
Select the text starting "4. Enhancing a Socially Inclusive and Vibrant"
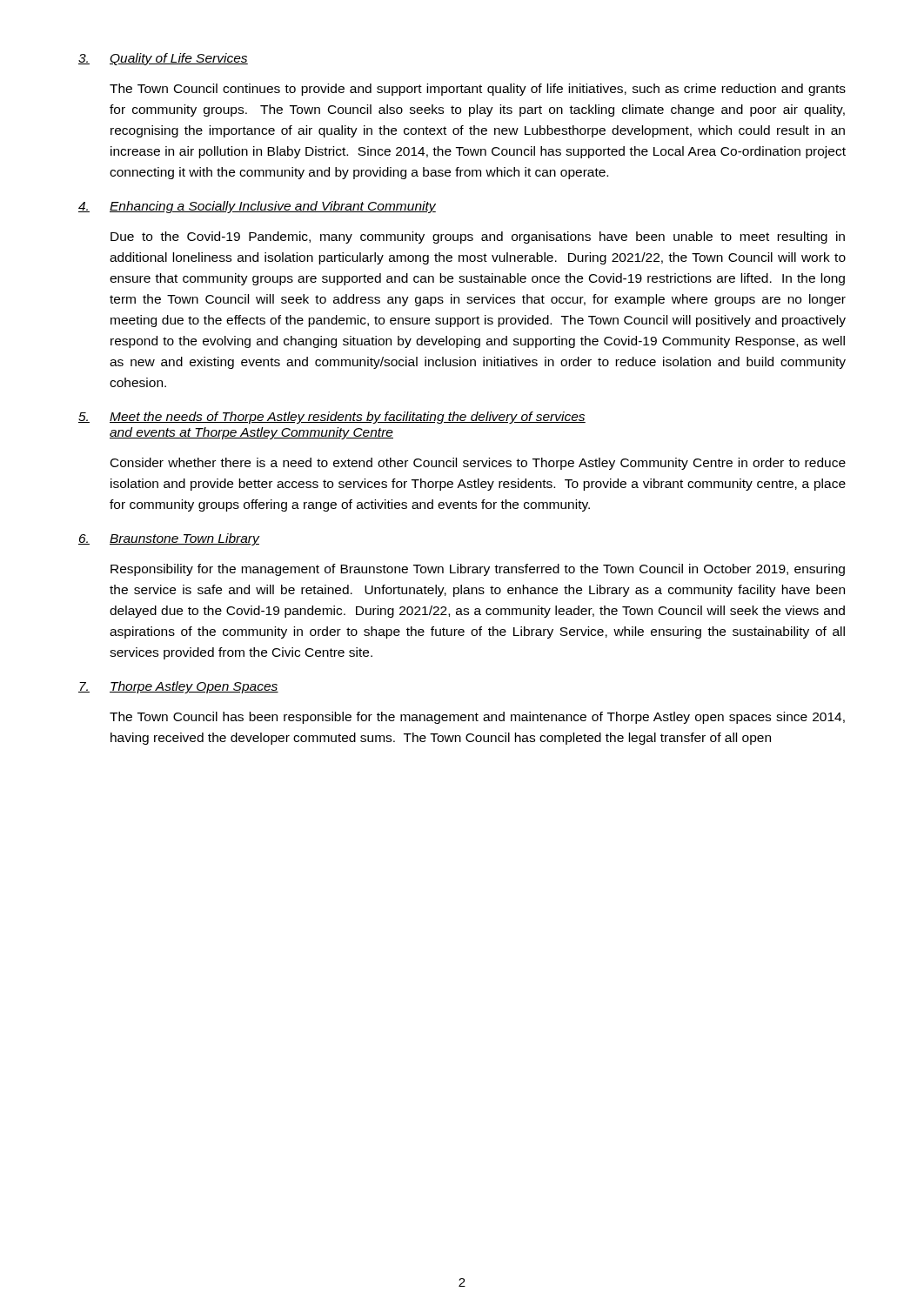257,206
